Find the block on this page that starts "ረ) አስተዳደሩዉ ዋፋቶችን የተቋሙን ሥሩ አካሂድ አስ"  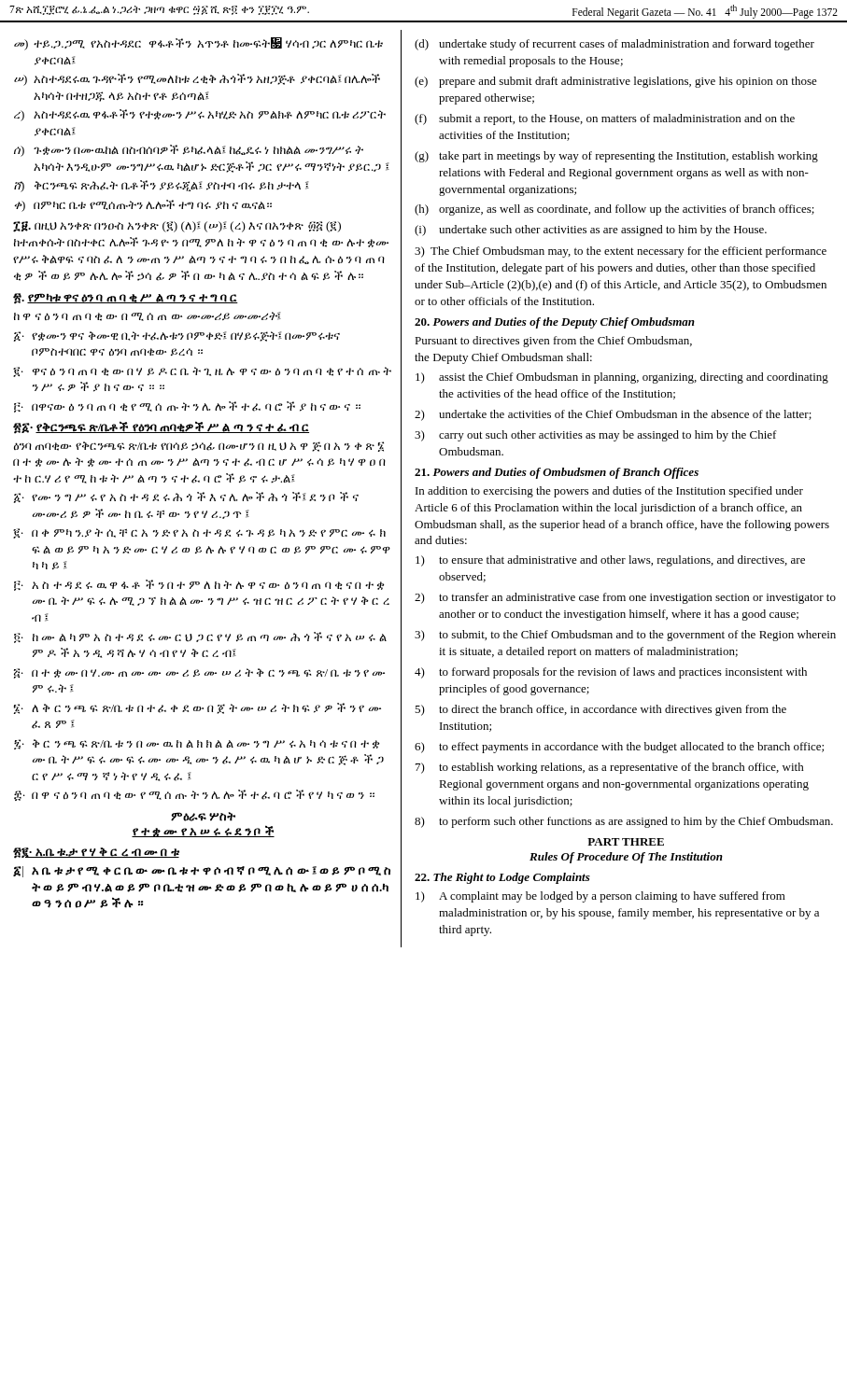[x=203, y=123]
